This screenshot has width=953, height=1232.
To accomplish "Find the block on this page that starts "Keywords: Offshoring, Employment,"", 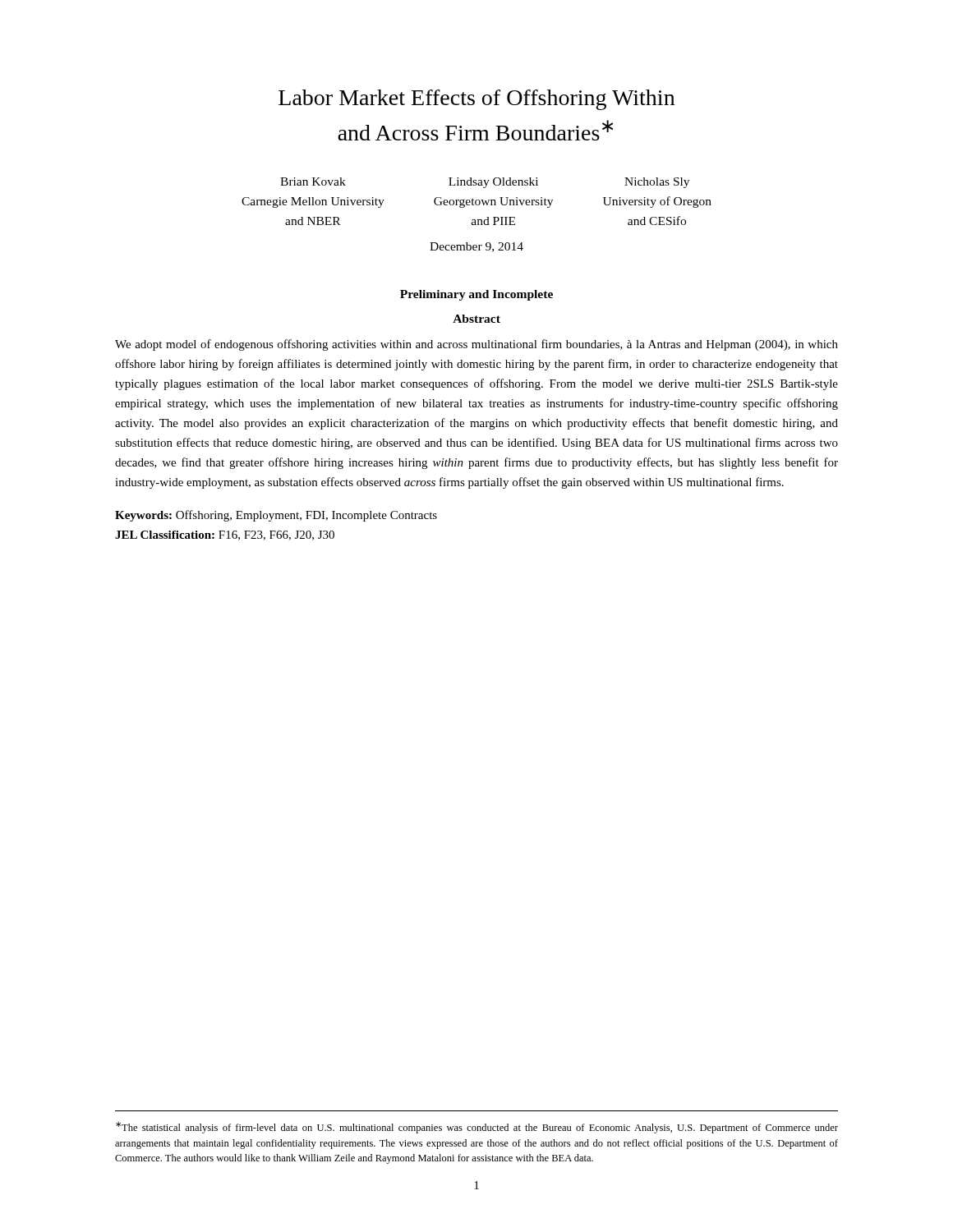I will coord(276,525).
